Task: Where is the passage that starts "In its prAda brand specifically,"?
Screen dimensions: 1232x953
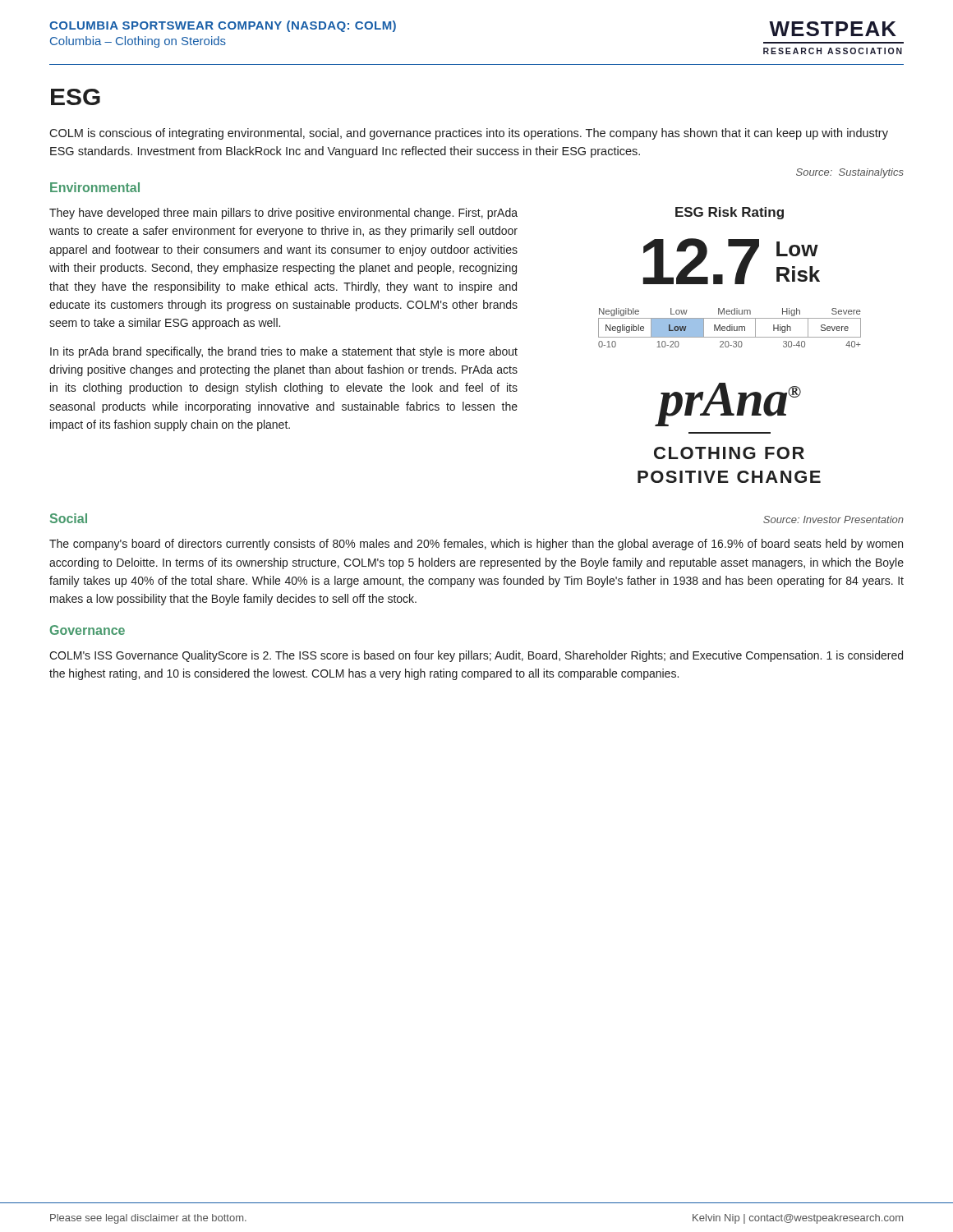Action: pyautogui.click(x=283, y=388)
